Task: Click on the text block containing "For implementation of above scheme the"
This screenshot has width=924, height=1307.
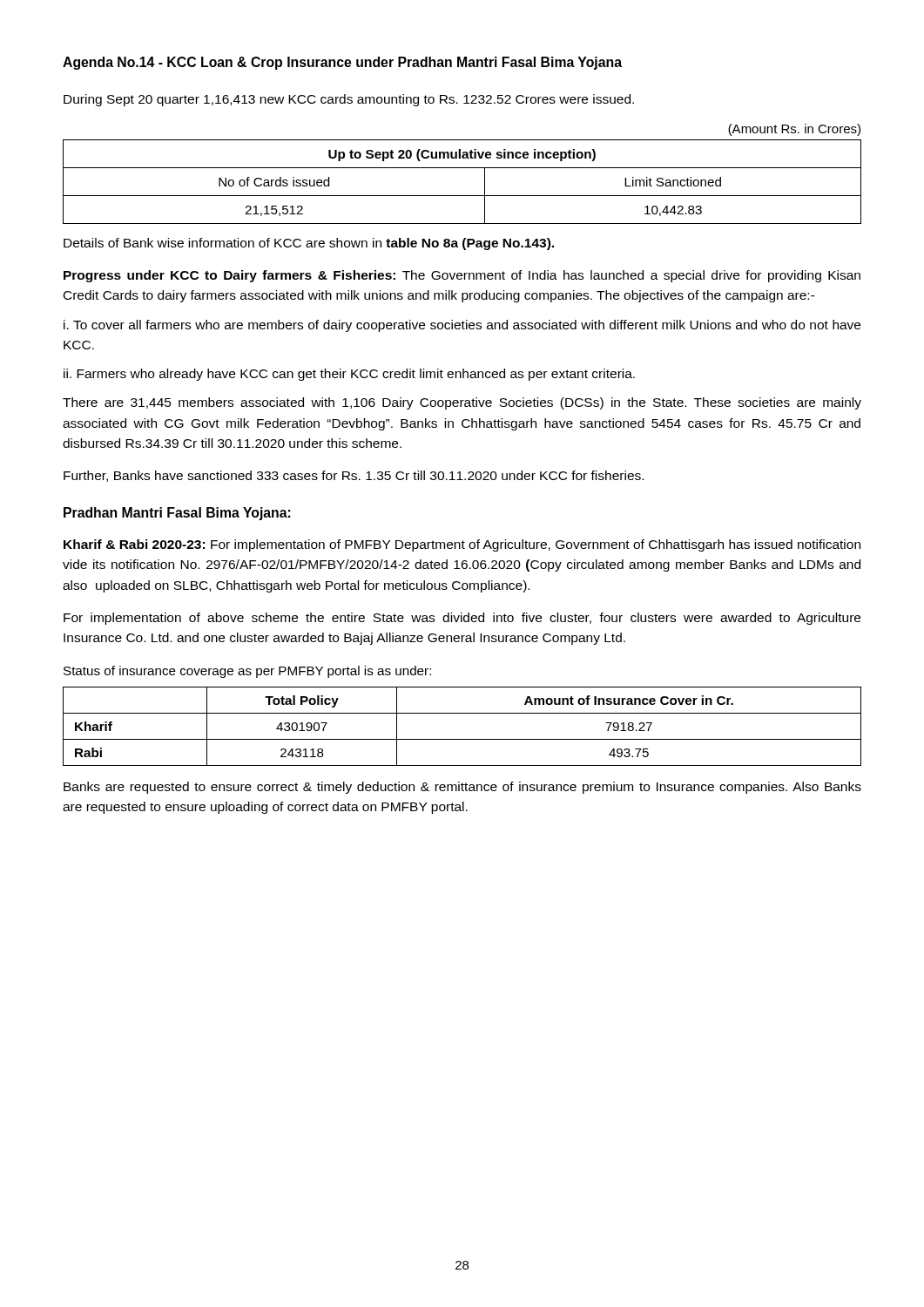Action: (x=462, y=627)
